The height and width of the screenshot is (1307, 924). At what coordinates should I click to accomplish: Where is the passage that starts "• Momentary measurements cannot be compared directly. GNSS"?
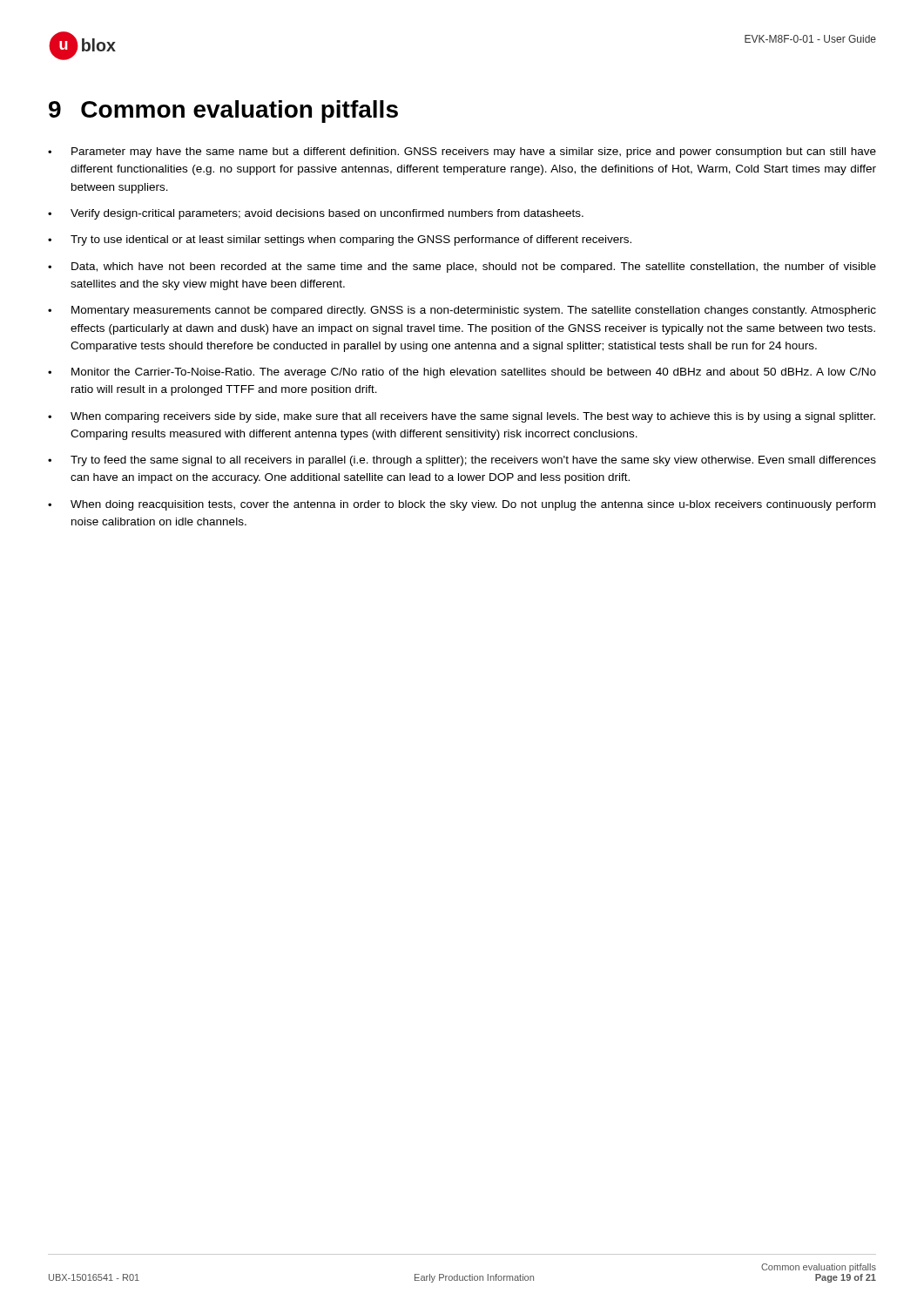click(462, 328)
